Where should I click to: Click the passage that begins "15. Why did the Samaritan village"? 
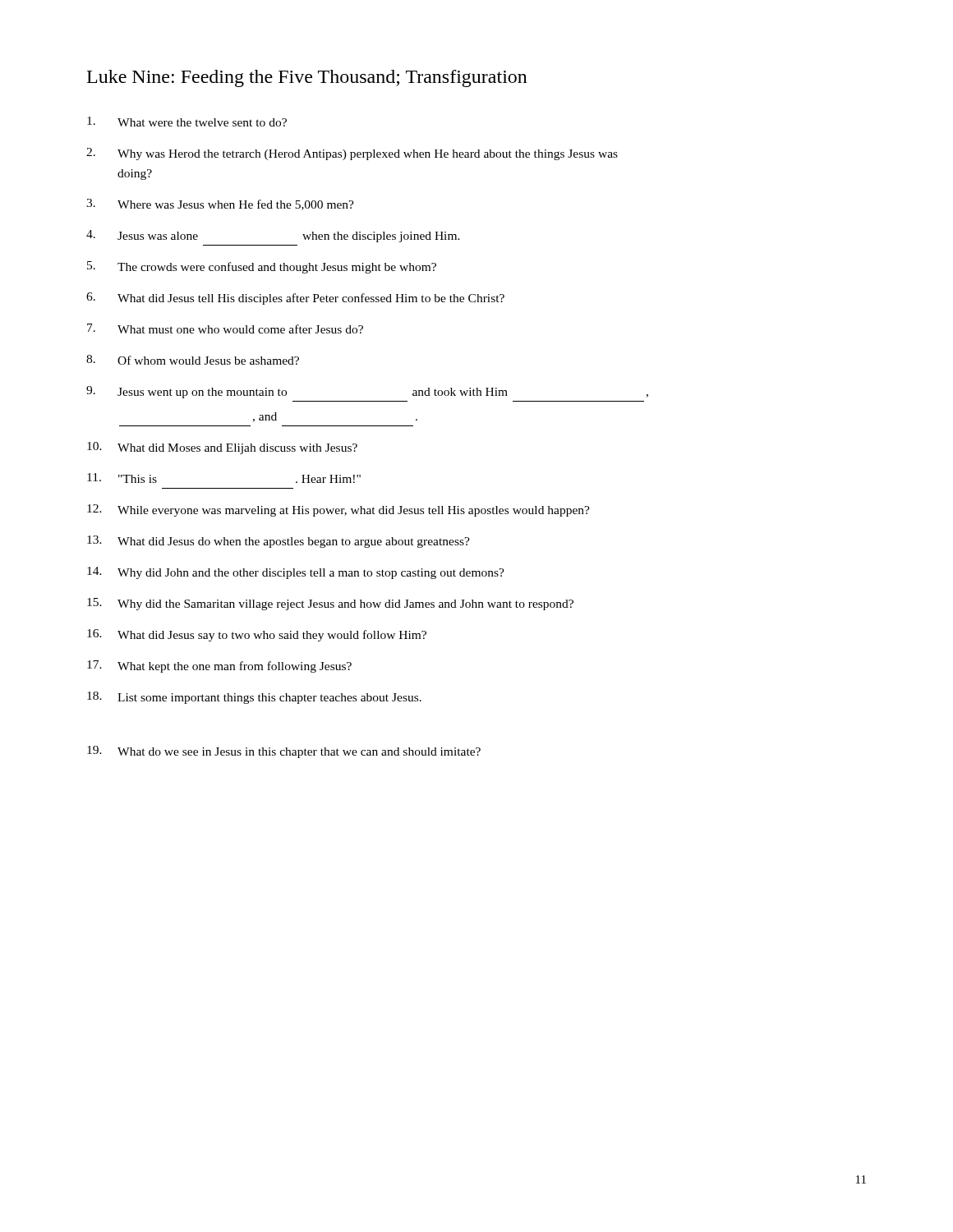click(x=476, y=604)
